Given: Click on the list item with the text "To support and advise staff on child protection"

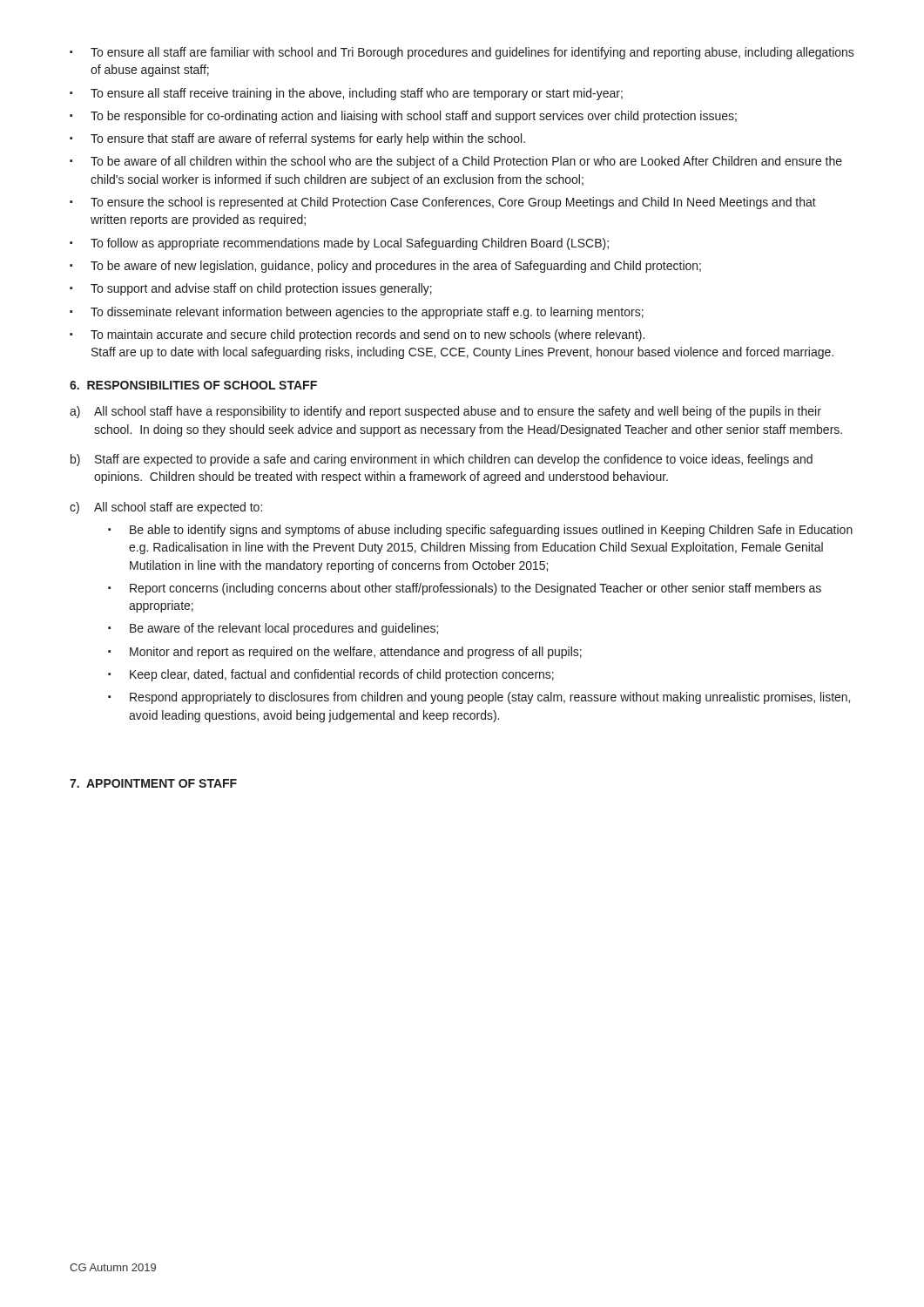Looking at the screenshot, I should point(261,289).
